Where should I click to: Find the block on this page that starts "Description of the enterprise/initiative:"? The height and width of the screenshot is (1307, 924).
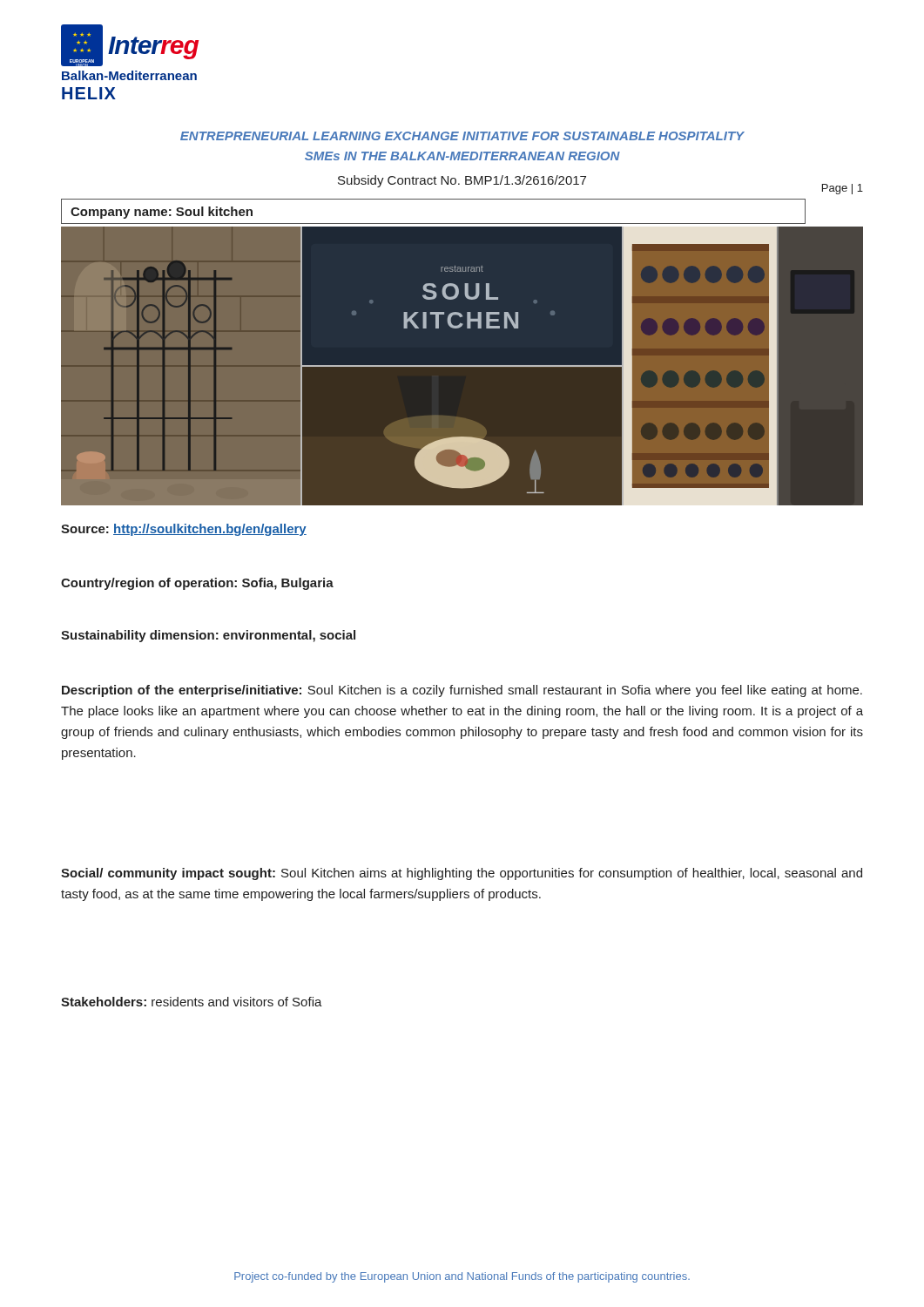(462, 721)
